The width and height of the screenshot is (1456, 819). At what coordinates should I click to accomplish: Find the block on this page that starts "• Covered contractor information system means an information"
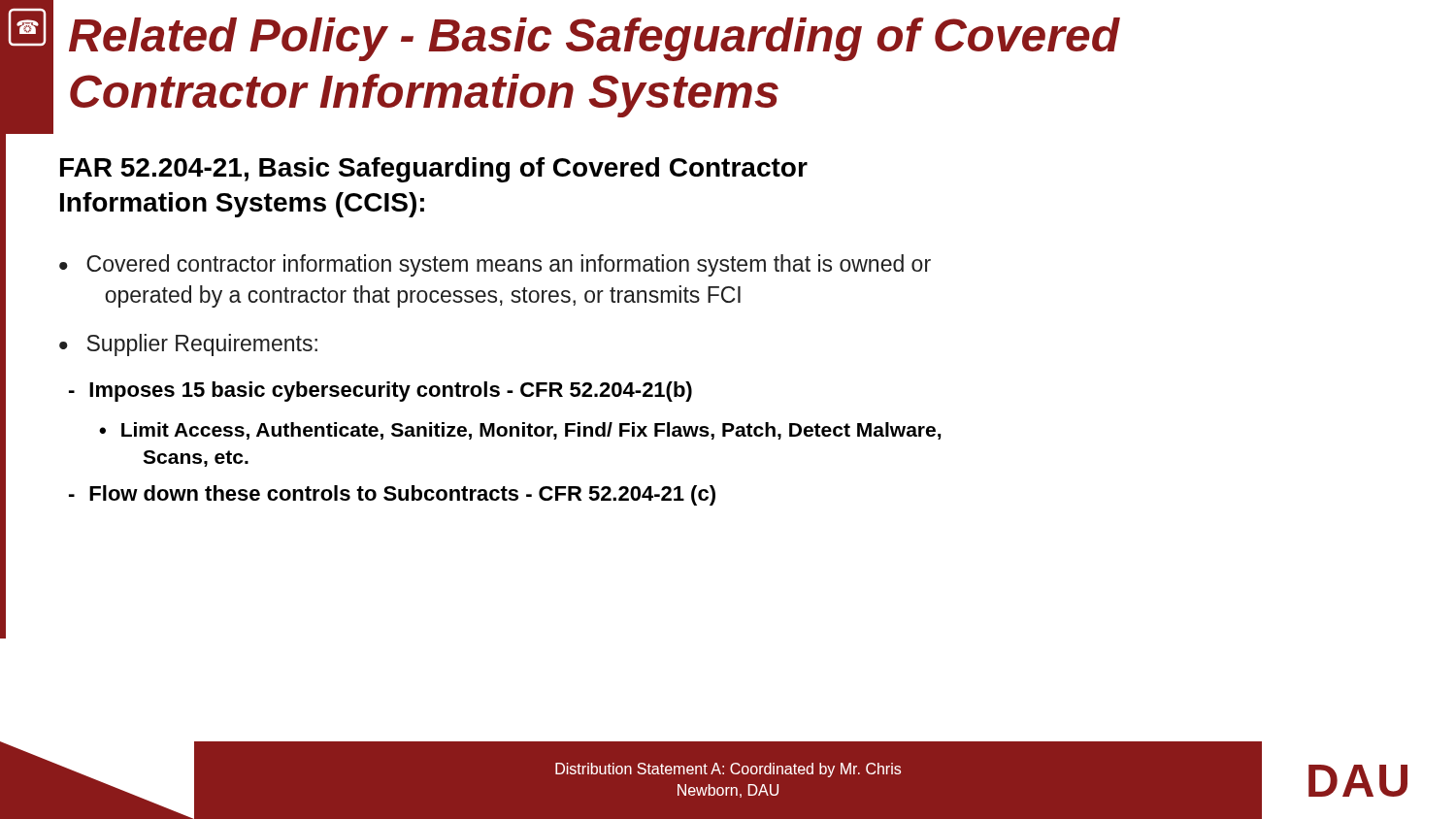point(495,279)
